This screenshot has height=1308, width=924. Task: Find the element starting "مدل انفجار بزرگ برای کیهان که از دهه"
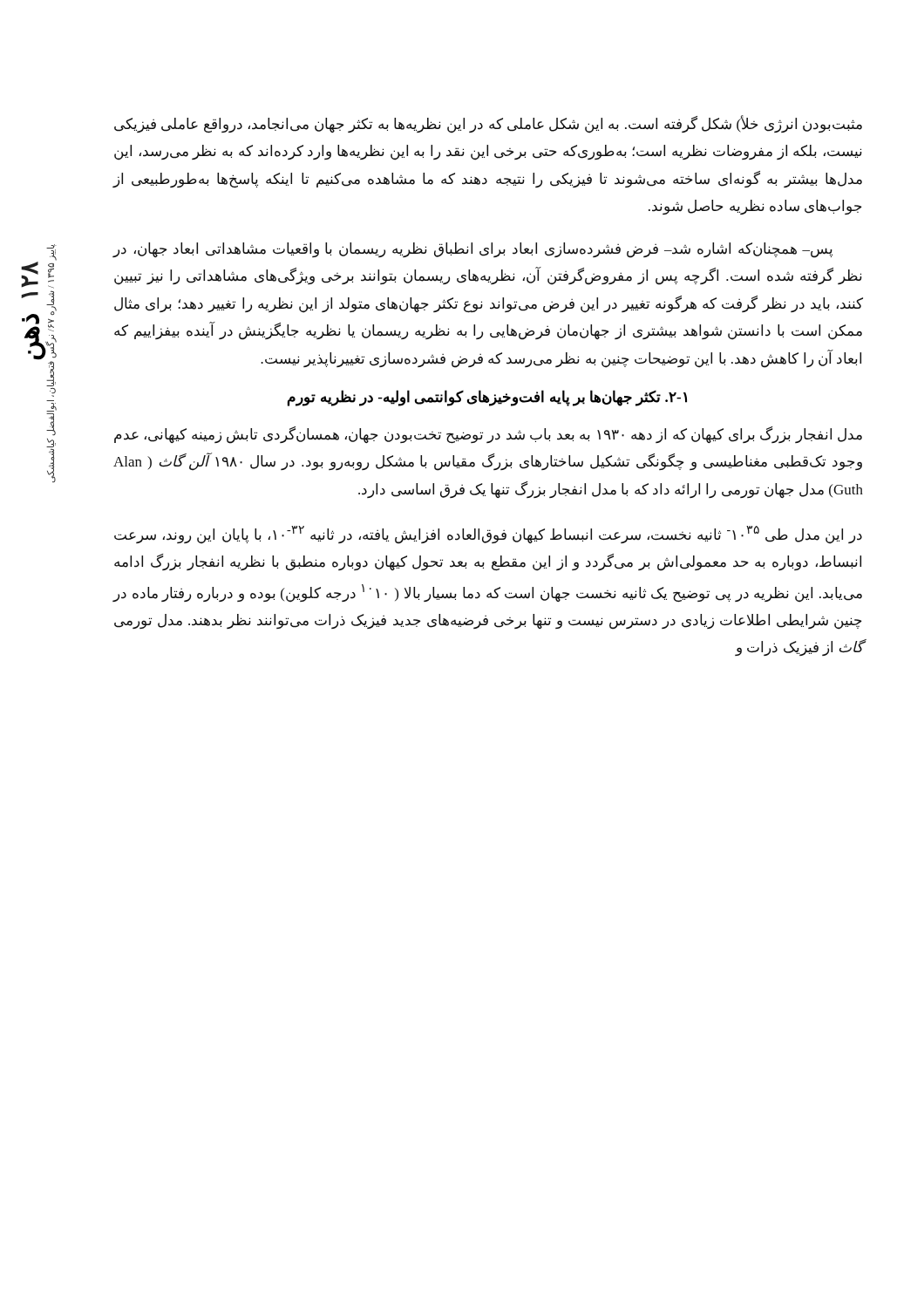pos(488,462)
